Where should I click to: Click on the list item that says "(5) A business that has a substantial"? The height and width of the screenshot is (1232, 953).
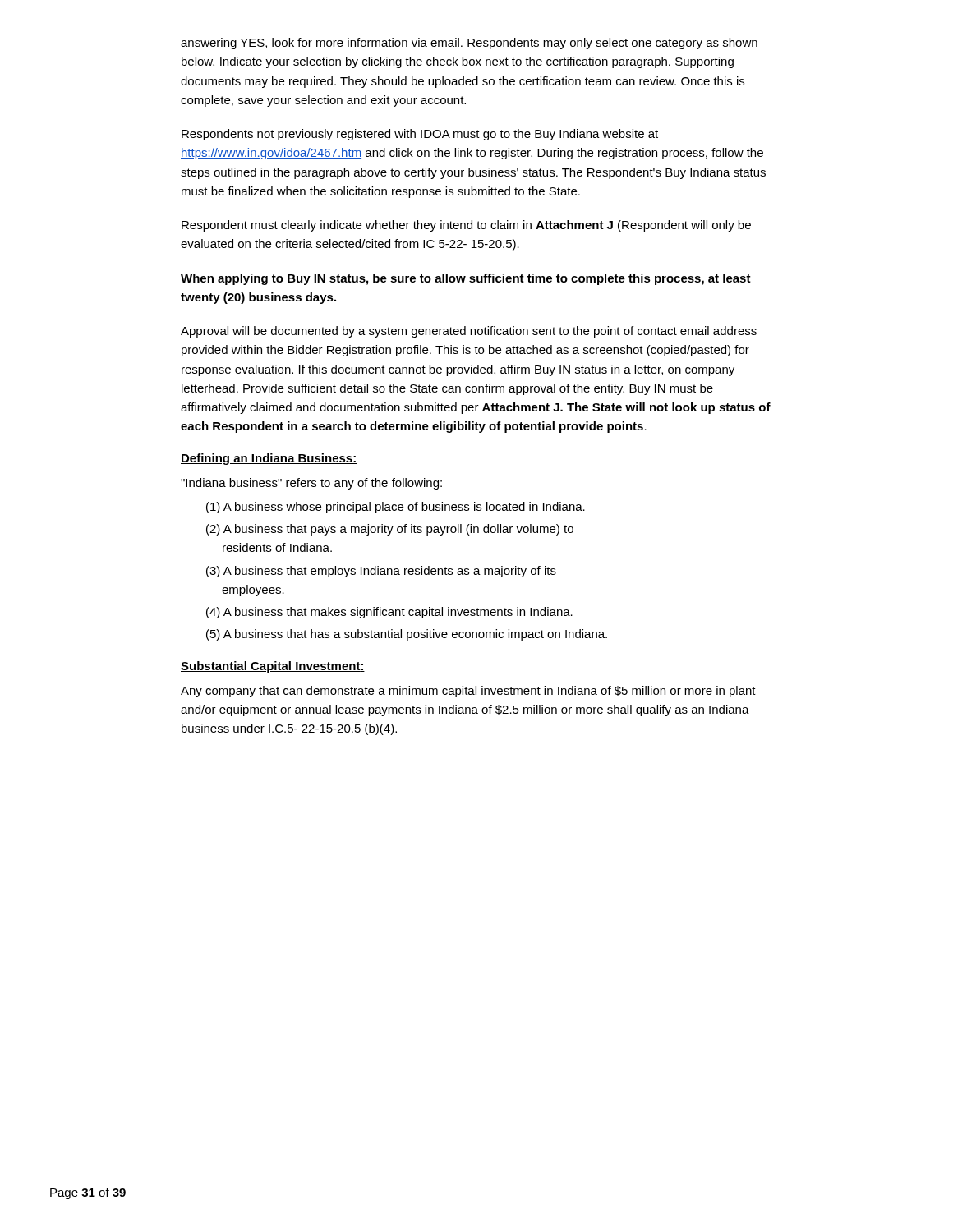click(x=407, y=634)
